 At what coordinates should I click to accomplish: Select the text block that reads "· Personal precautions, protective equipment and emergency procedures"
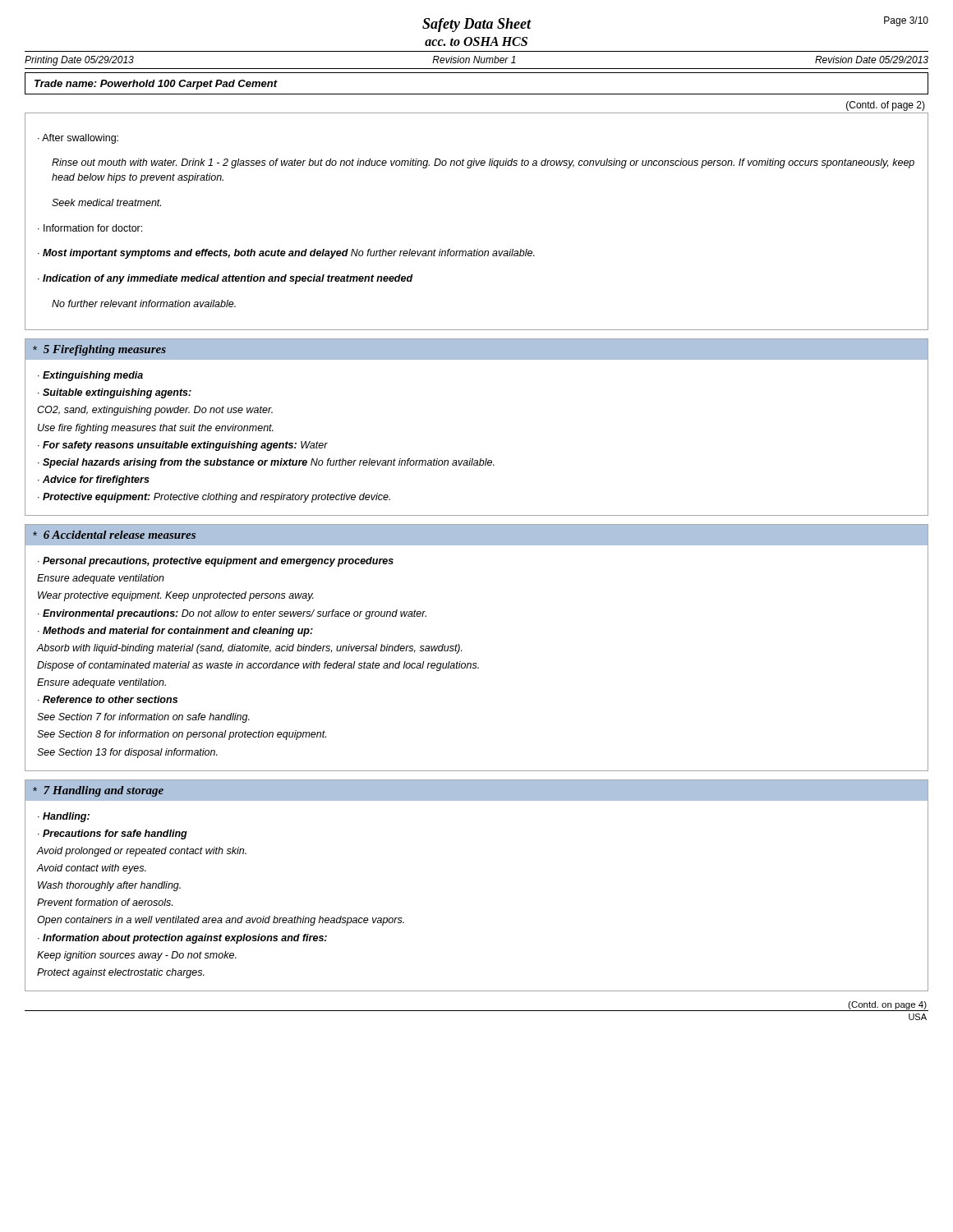pos(476,657)
